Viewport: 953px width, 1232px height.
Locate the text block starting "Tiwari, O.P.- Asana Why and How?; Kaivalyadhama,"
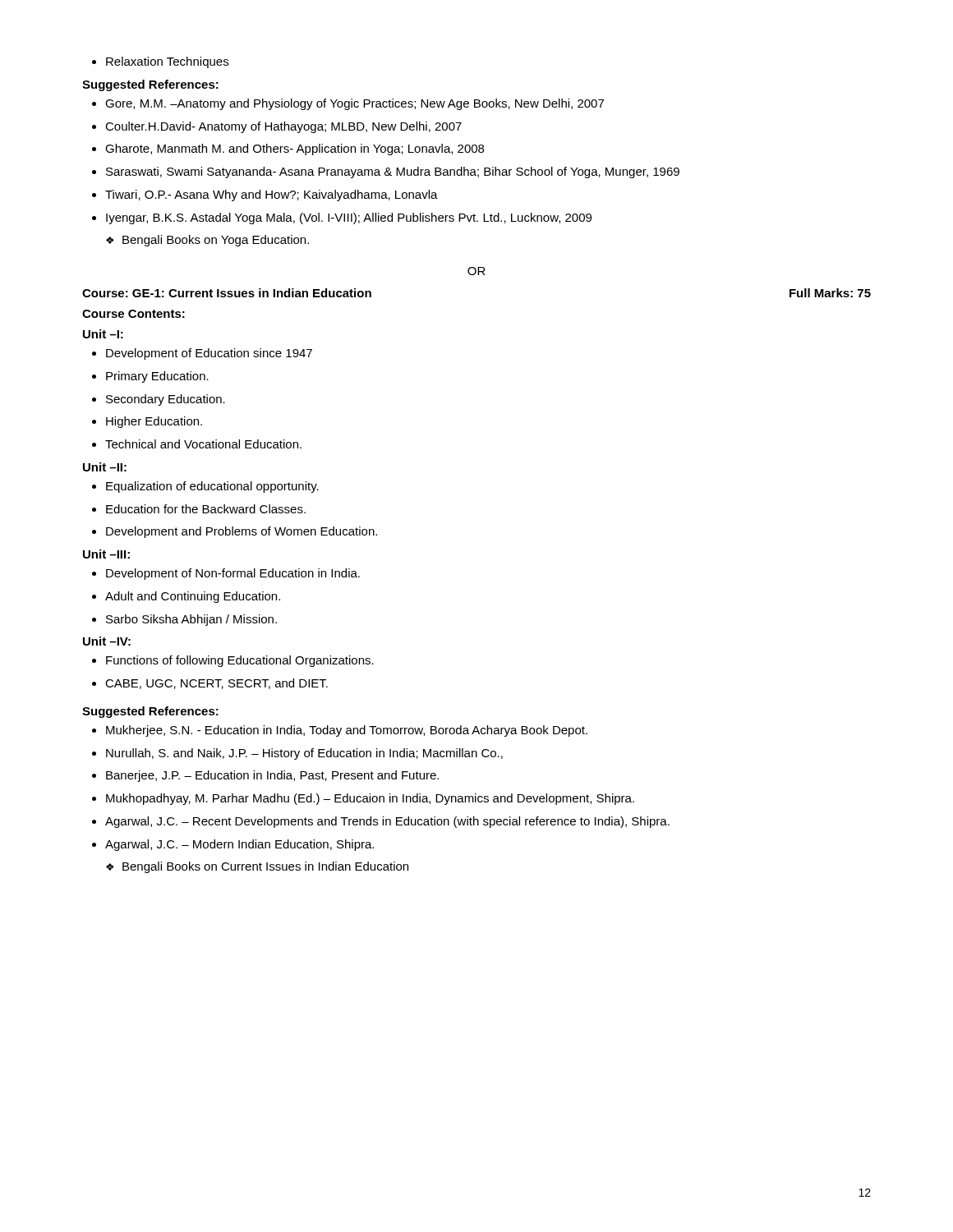pos(265,195)
